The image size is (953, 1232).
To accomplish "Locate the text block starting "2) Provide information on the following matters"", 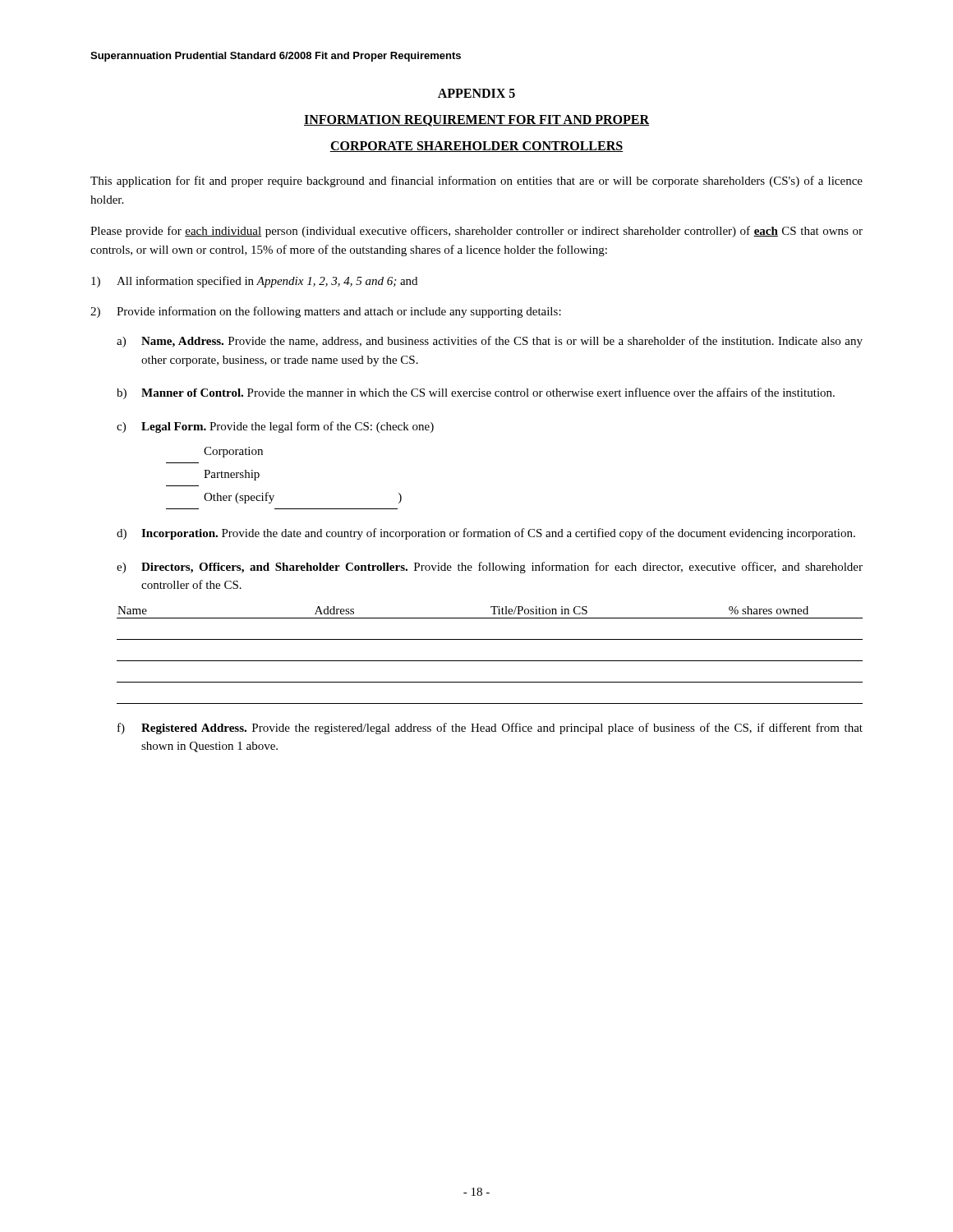I will pos(476,311).
